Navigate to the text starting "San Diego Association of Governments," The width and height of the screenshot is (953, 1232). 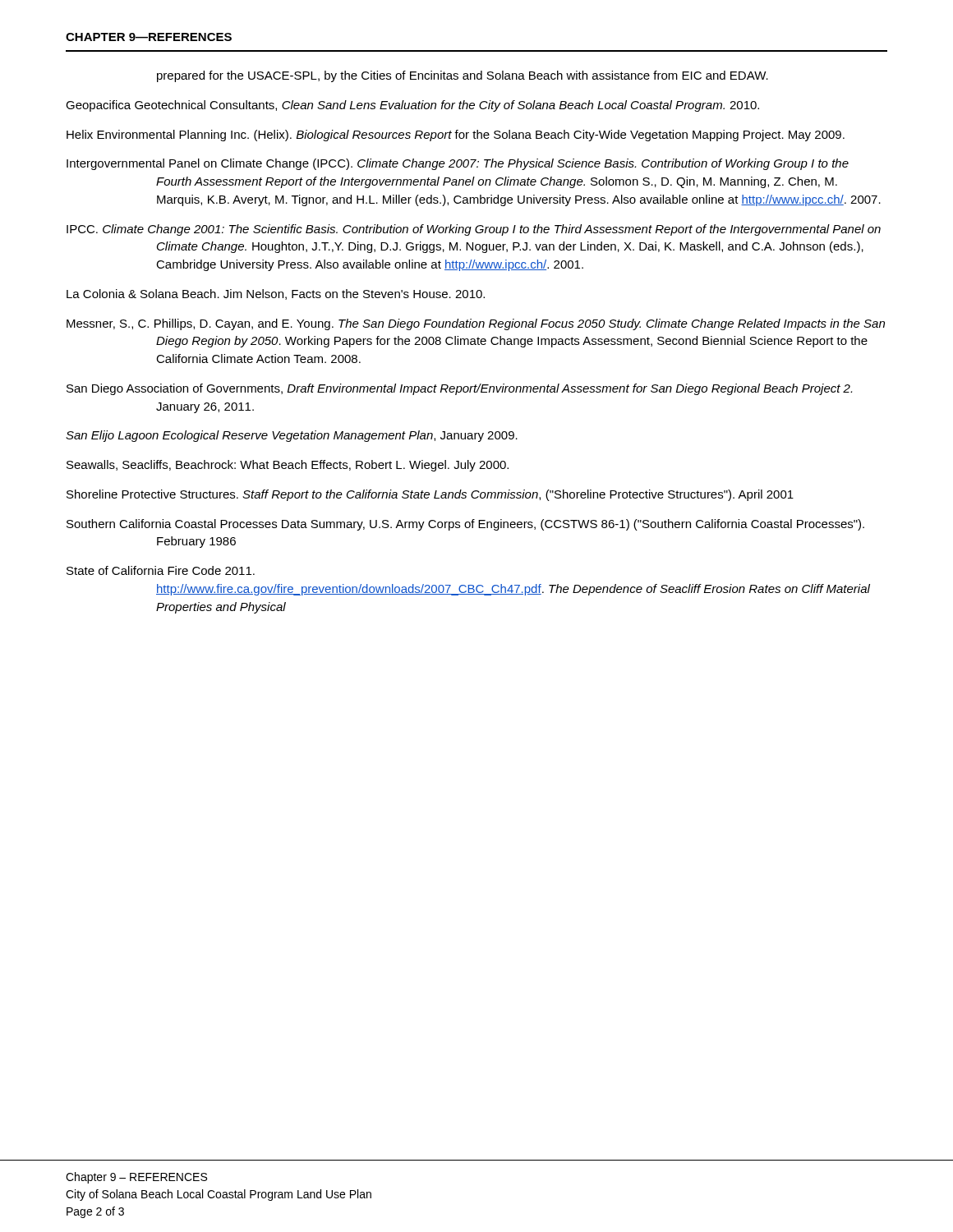pyautogui.click(x=460, y=397)
